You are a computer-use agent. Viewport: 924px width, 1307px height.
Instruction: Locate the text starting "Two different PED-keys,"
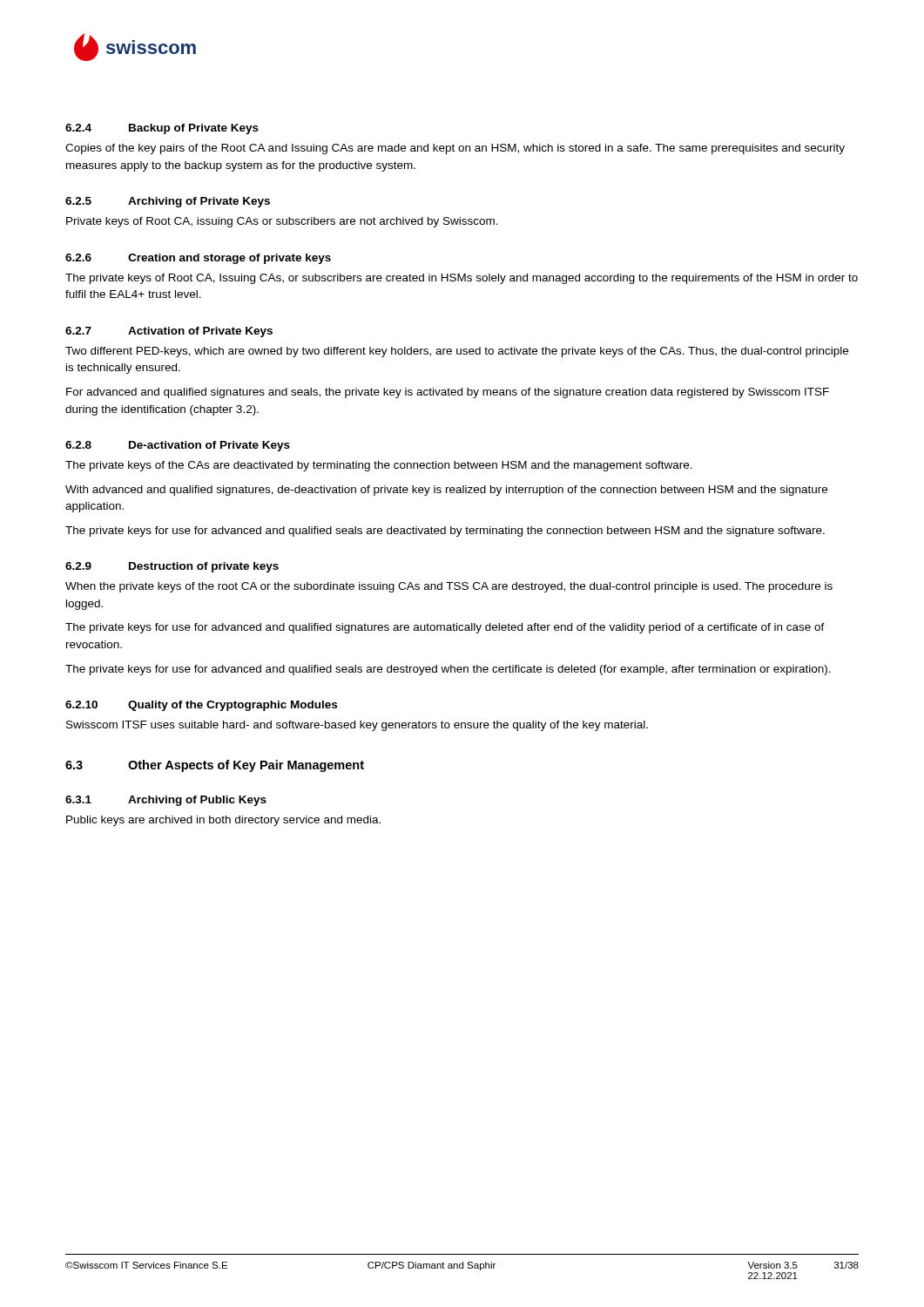click(x=457, y=359)
